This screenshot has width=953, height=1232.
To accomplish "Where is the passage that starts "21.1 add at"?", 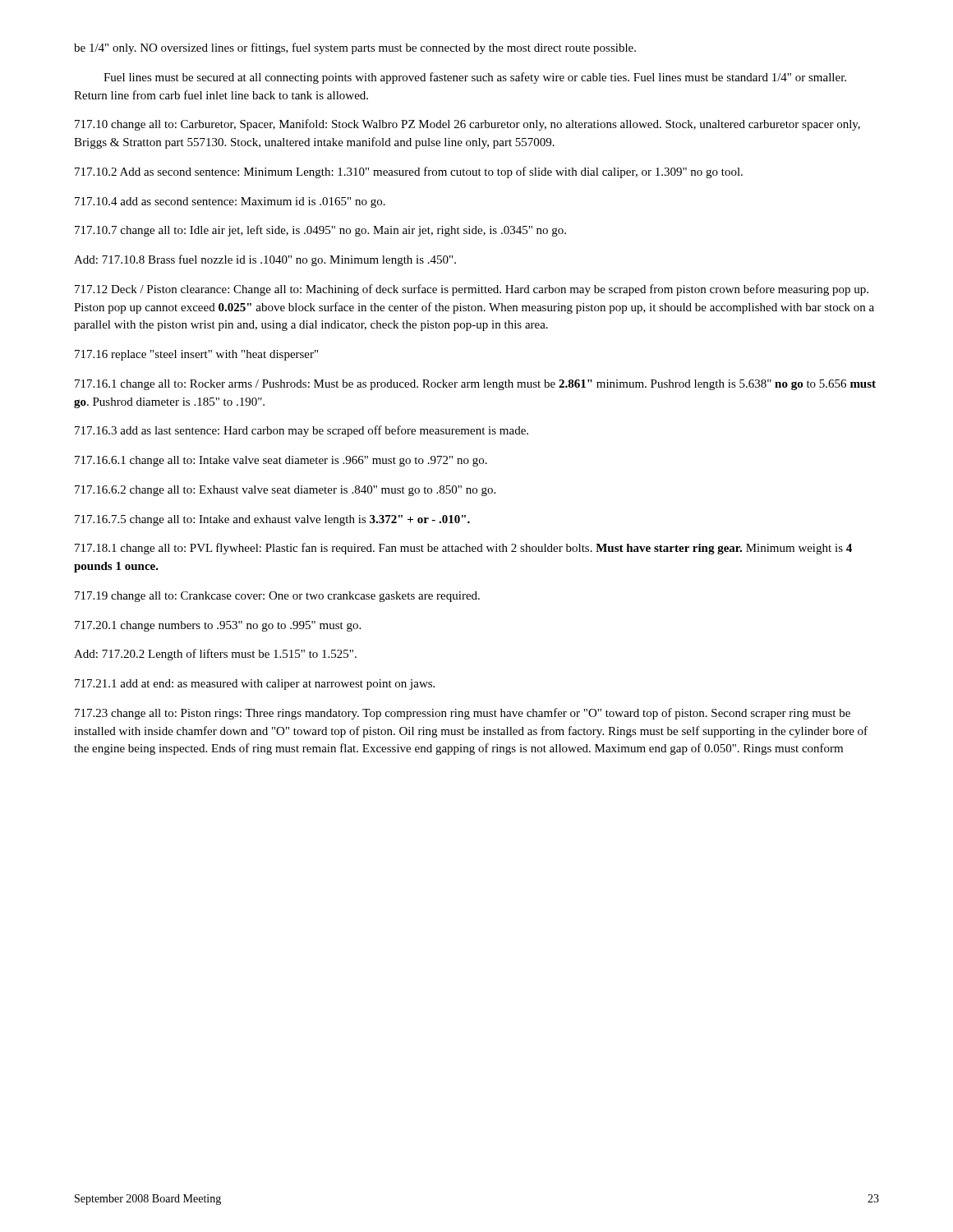I will tap(255, 685).
